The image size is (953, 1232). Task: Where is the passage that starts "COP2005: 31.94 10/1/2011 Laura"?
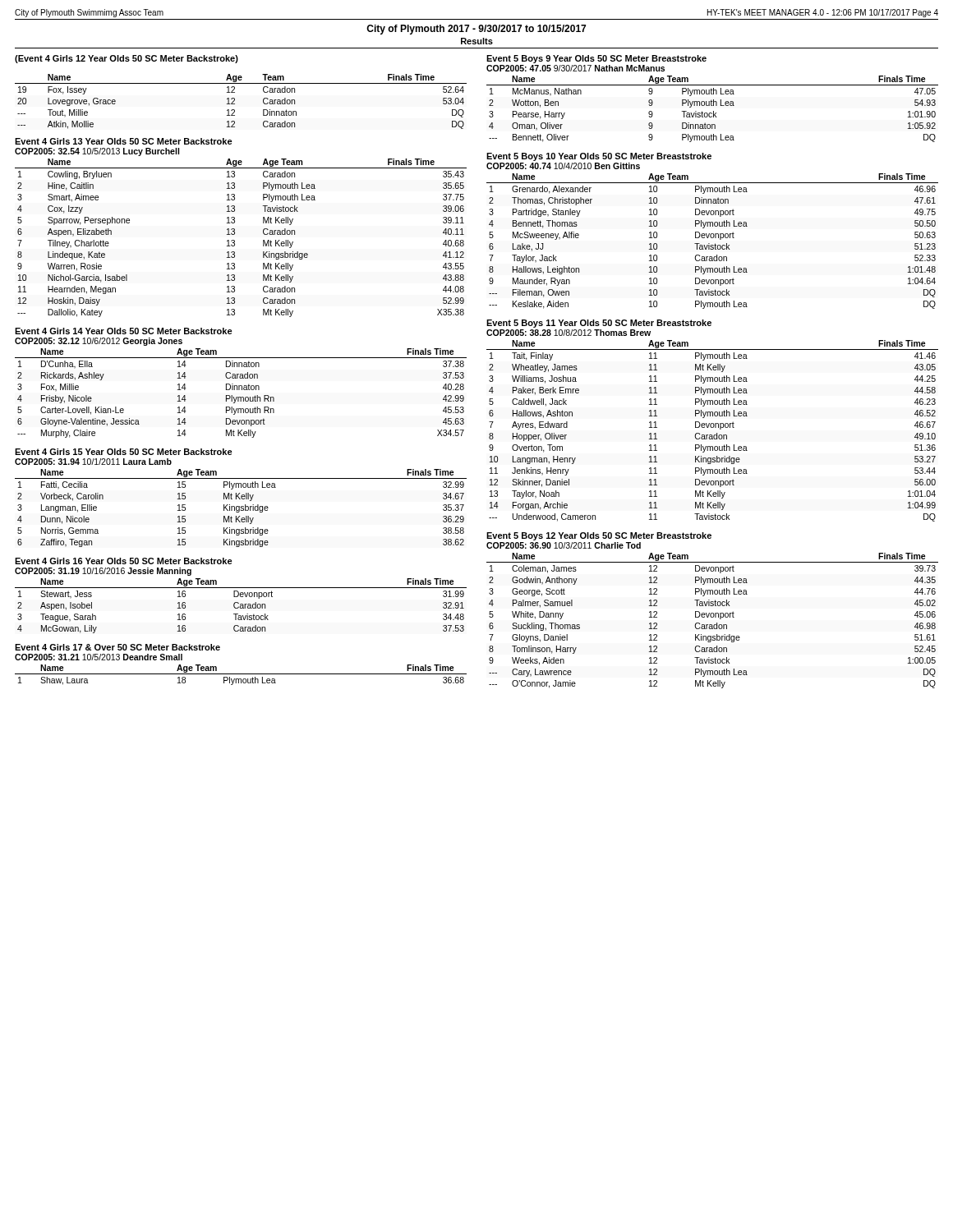[93, 462]
